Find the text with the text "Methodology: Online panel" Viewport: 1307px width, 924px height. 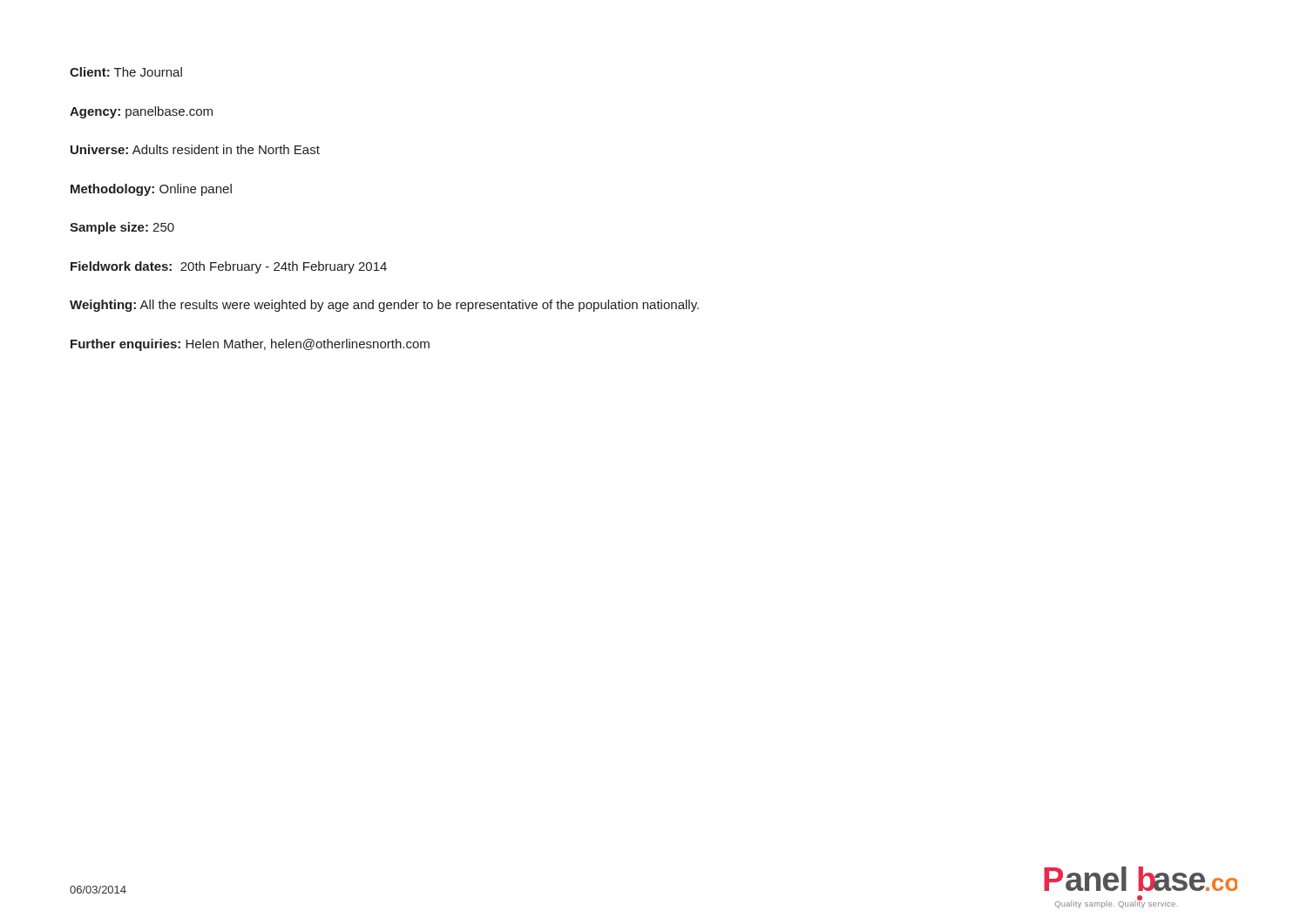[x=151, y=188]
